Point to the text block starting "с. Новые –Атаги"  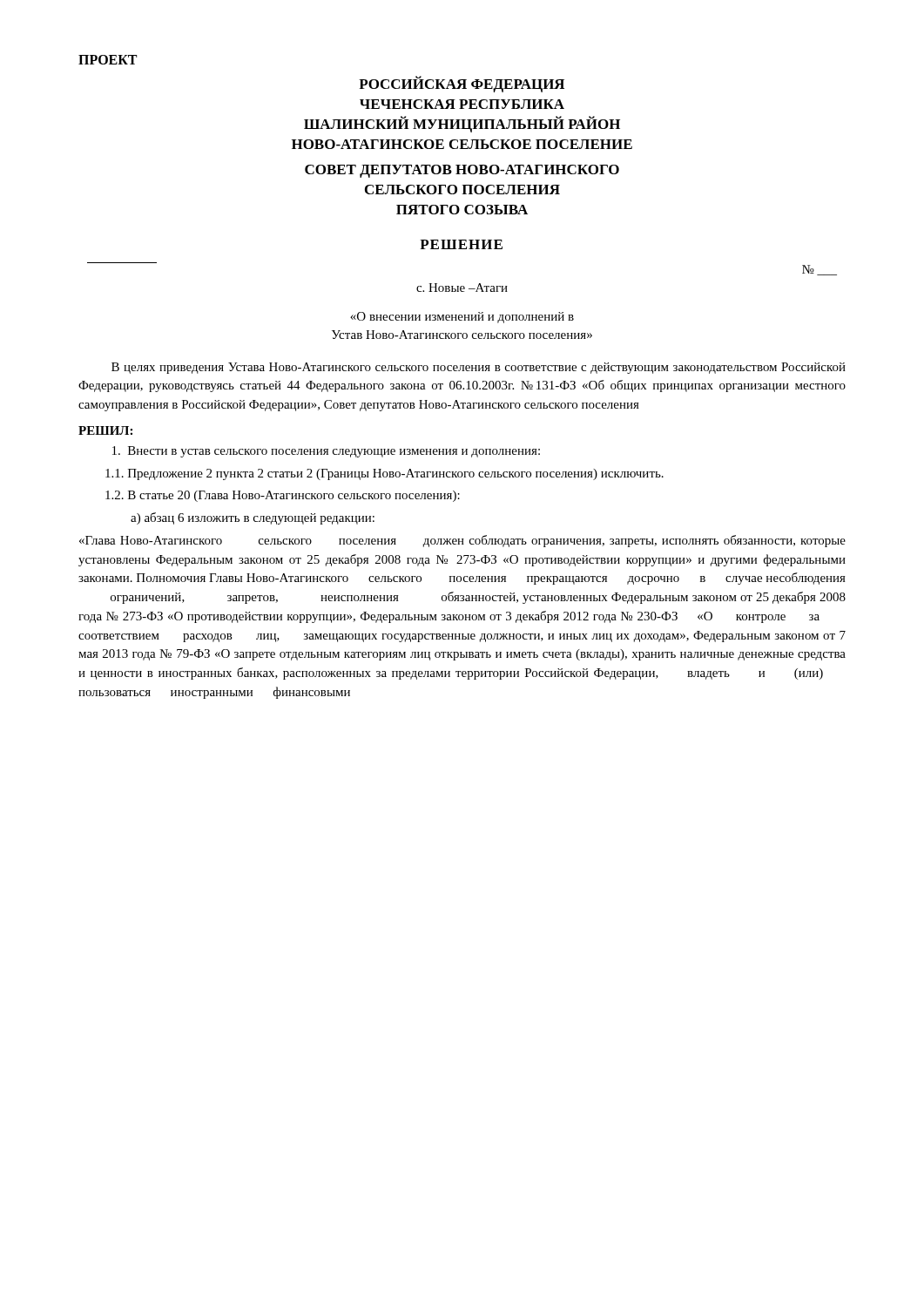462,287
